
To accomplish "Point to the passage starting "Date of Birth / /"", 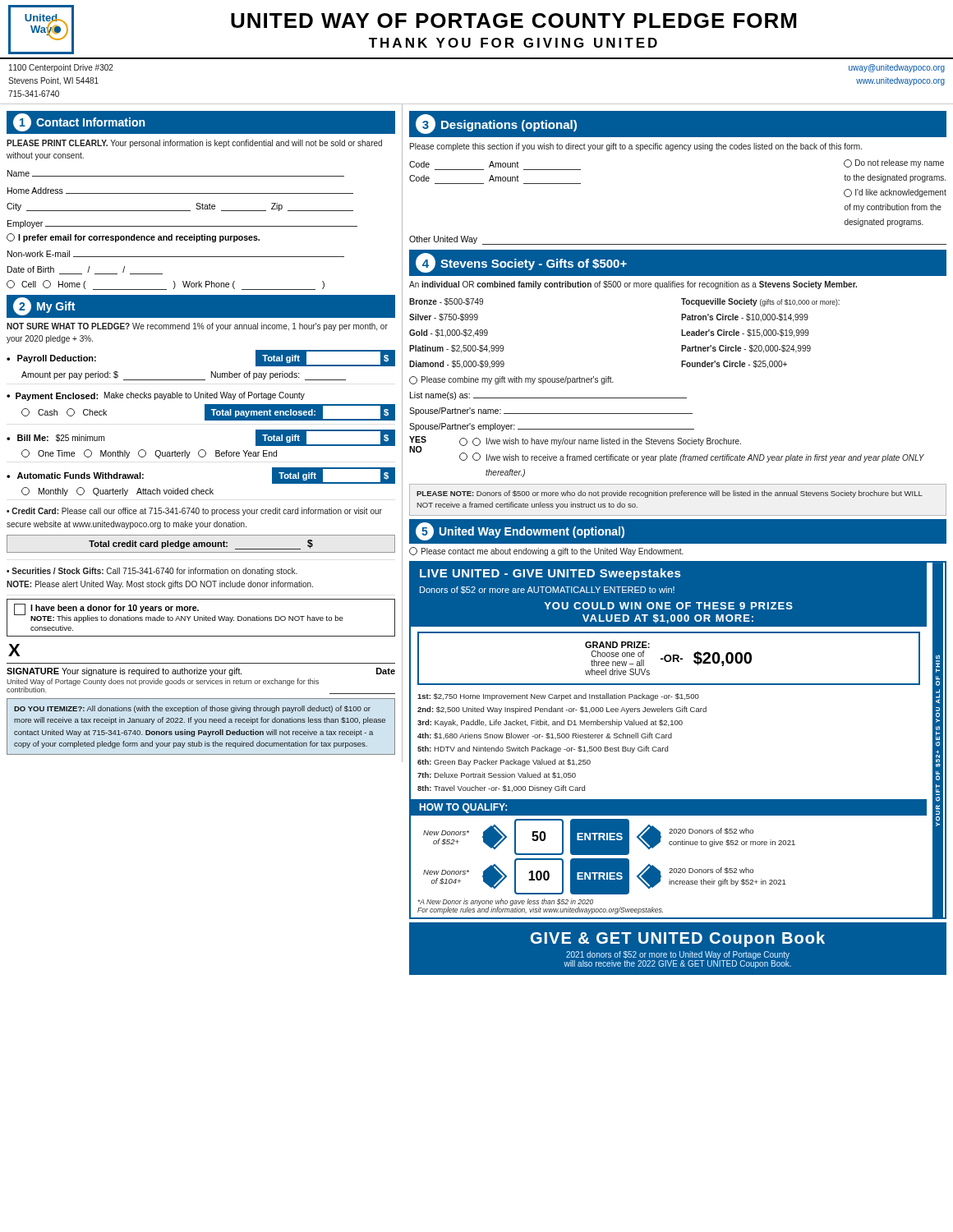I will [85, 269].
